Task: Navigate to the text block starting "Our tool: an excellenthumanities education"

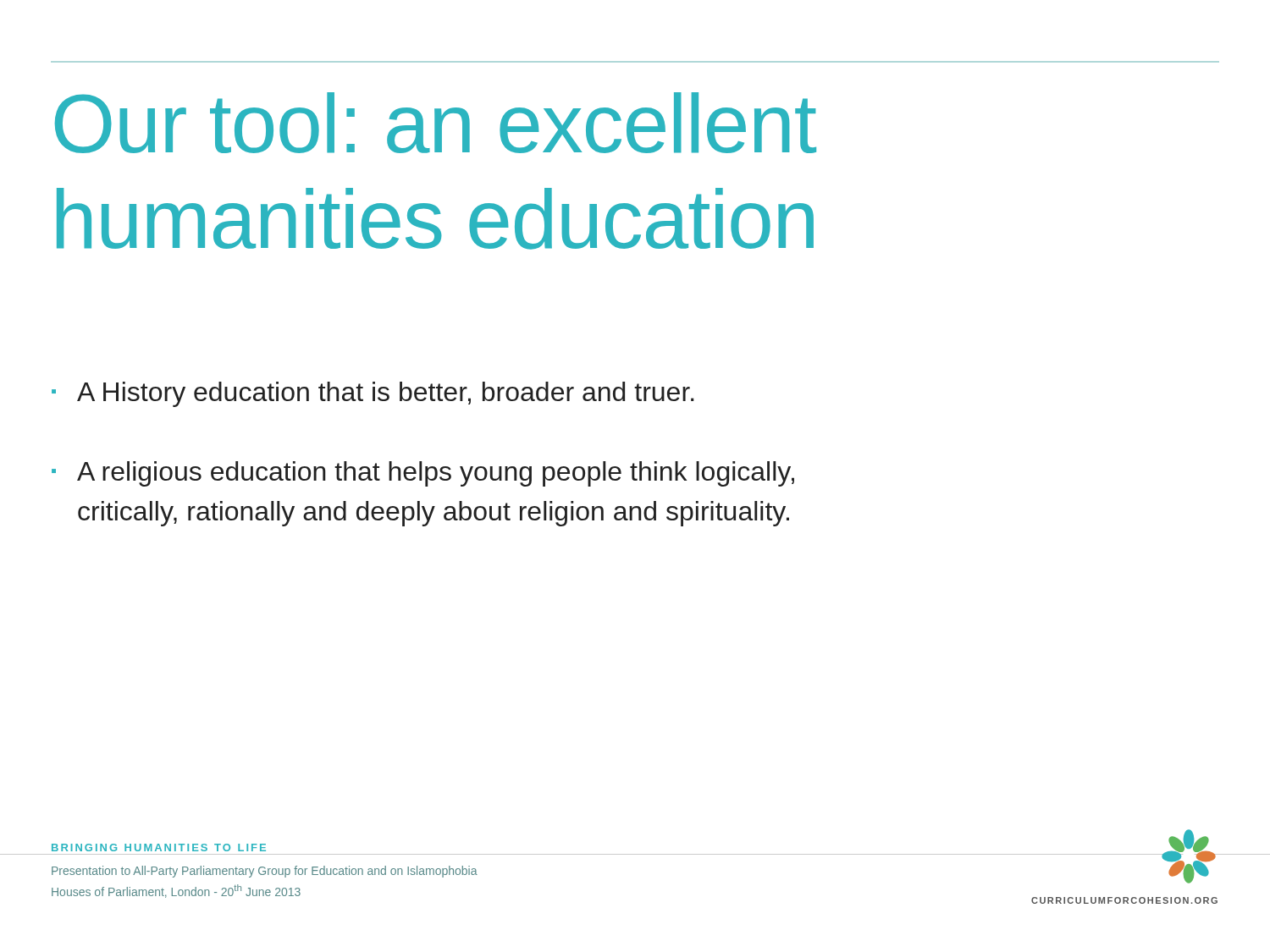Action: 635,172
